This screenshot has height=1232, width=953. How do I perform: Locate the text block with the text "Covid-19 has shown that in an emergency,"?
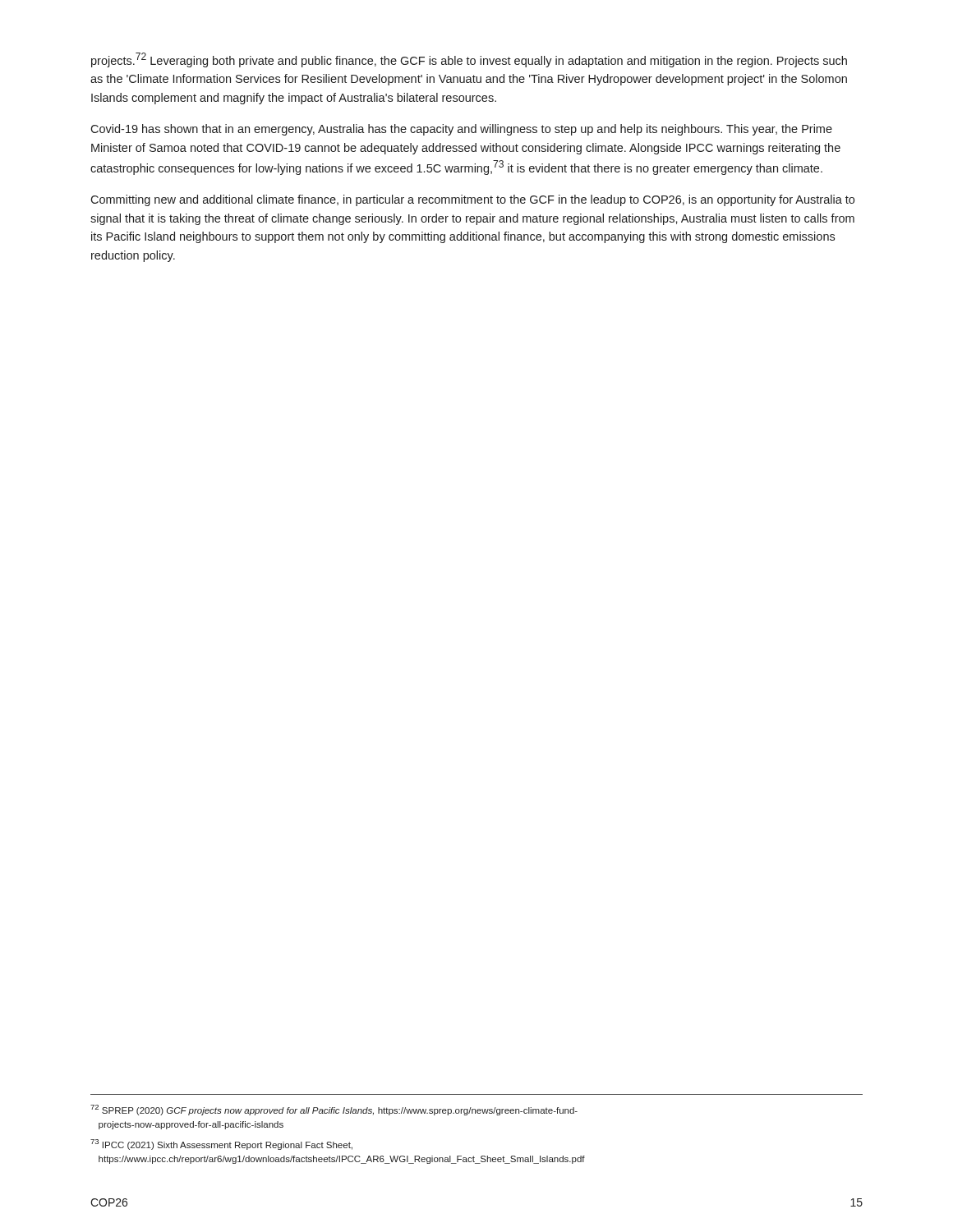465,149
